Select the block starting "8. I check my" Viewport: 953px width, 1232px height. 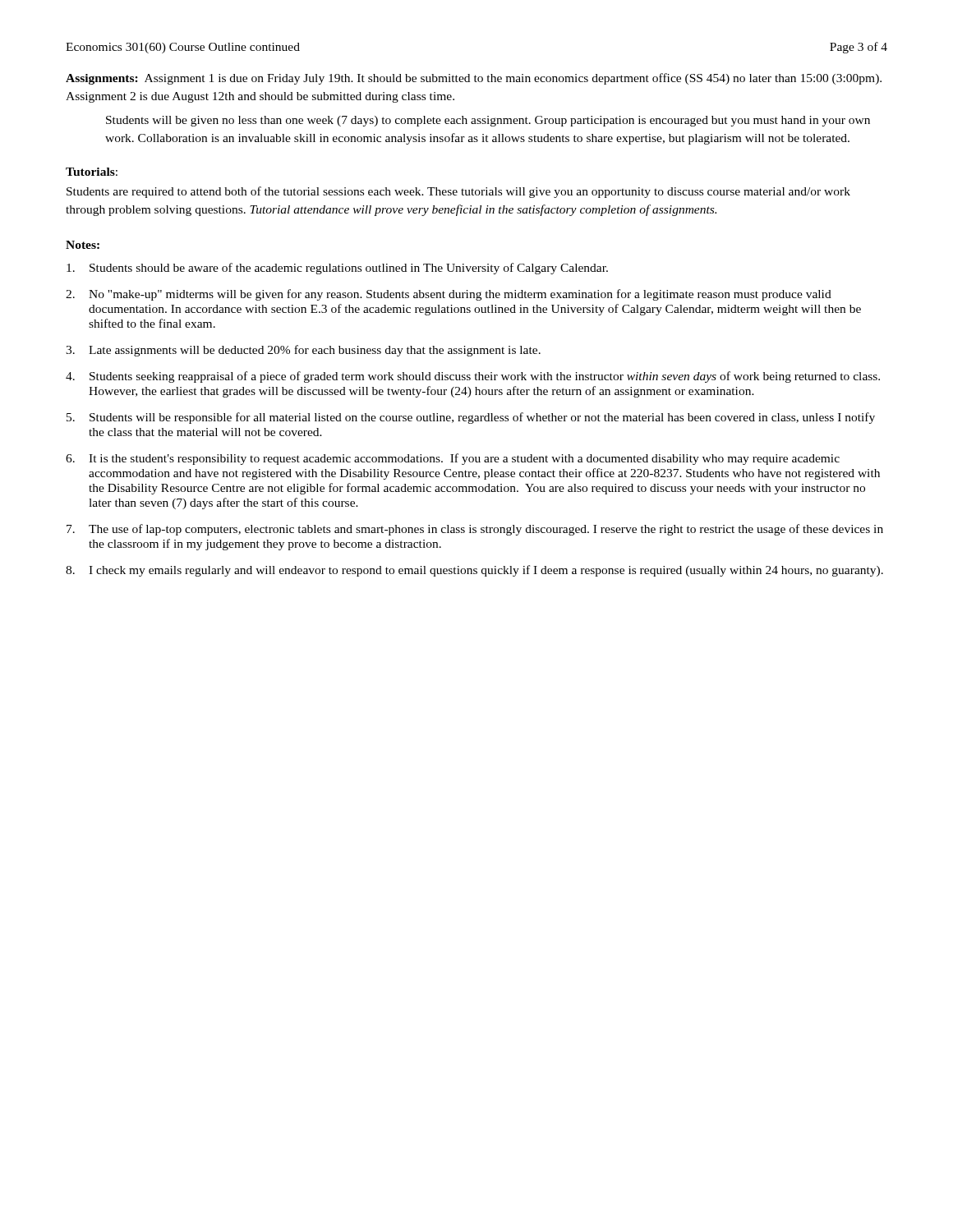(476, 570)
